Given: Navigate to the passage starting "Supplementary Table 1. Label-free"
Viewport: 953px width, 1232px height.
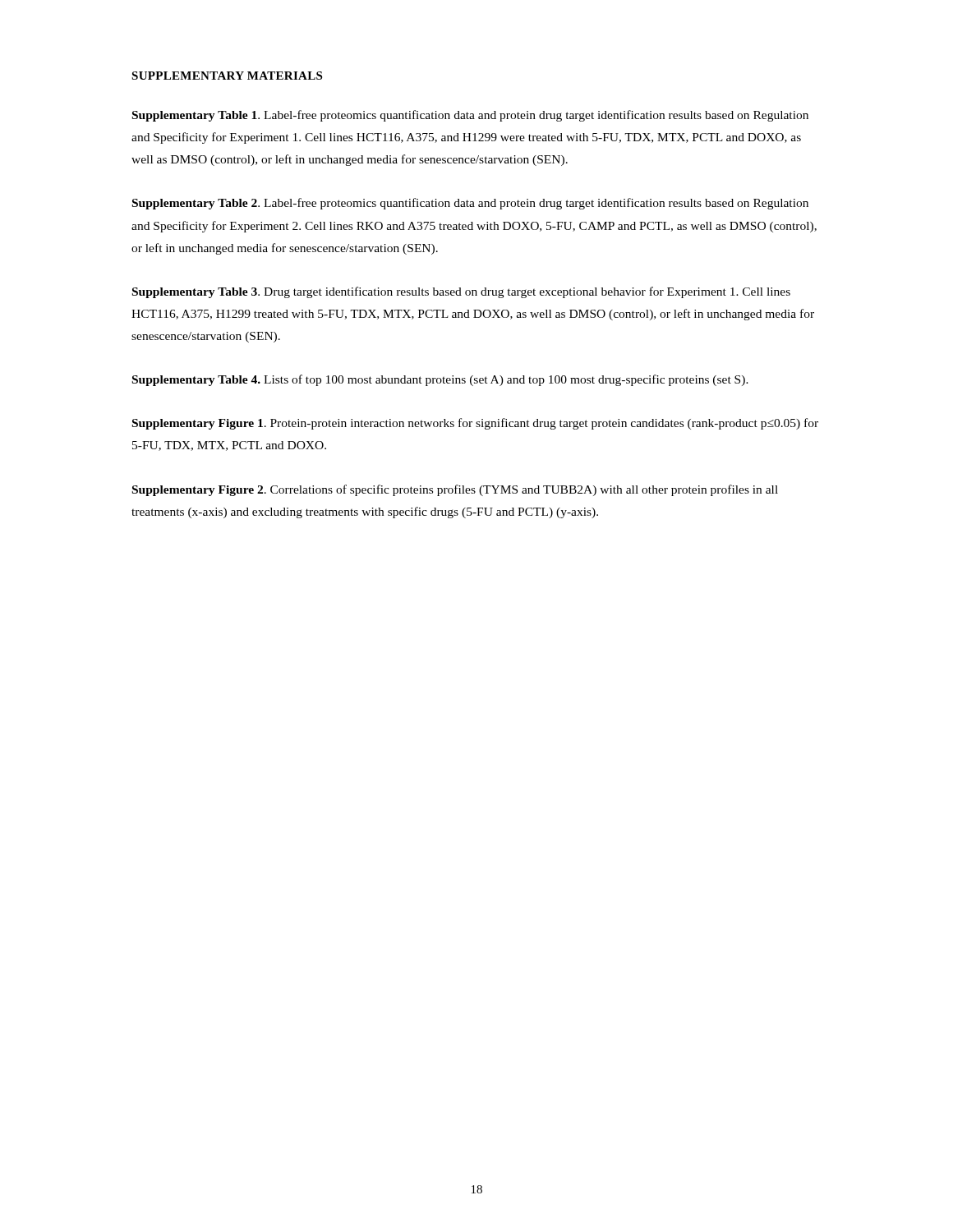Looking at the screenshot, I should pyautogui.click(x=476, y=137).
